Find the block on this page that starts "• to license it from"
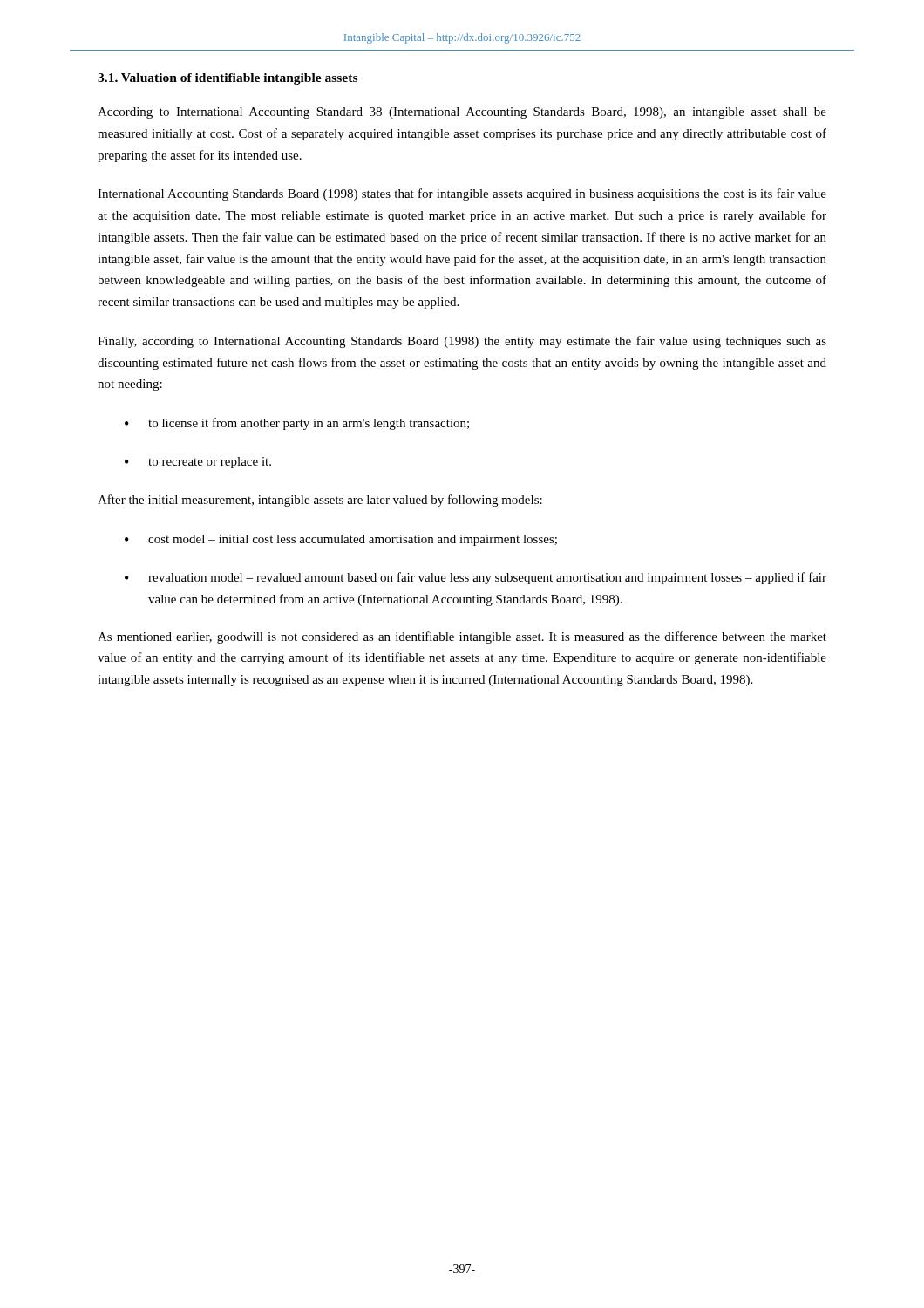The width and height of the screenshot is (924, 1308). coord(475,424)
